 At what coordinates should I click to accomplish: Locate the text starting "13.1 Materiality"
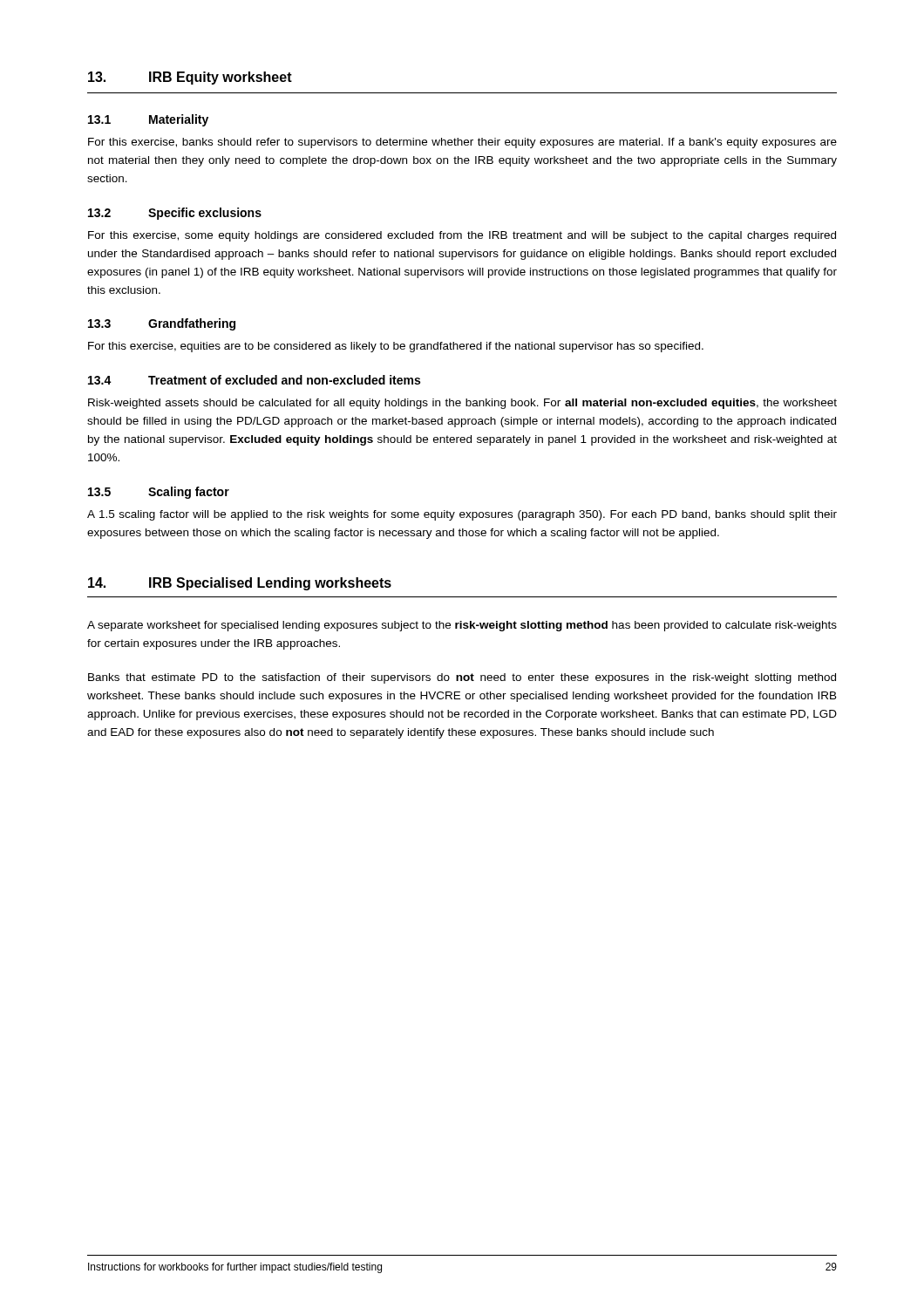click(148, 119)
